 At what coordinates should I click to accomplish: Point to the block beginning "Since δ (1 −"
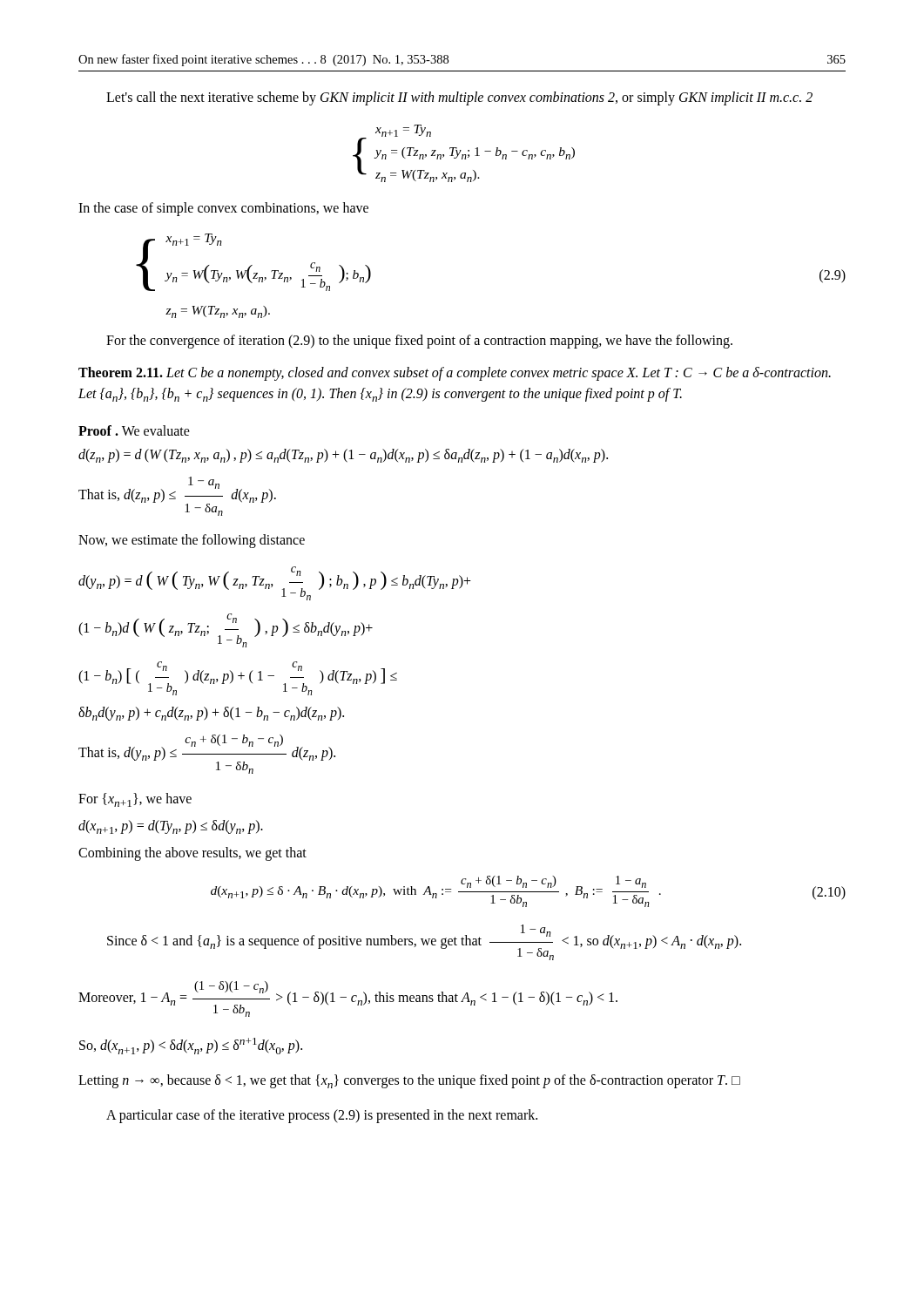pyautogui.click(x=462, y=1007)
